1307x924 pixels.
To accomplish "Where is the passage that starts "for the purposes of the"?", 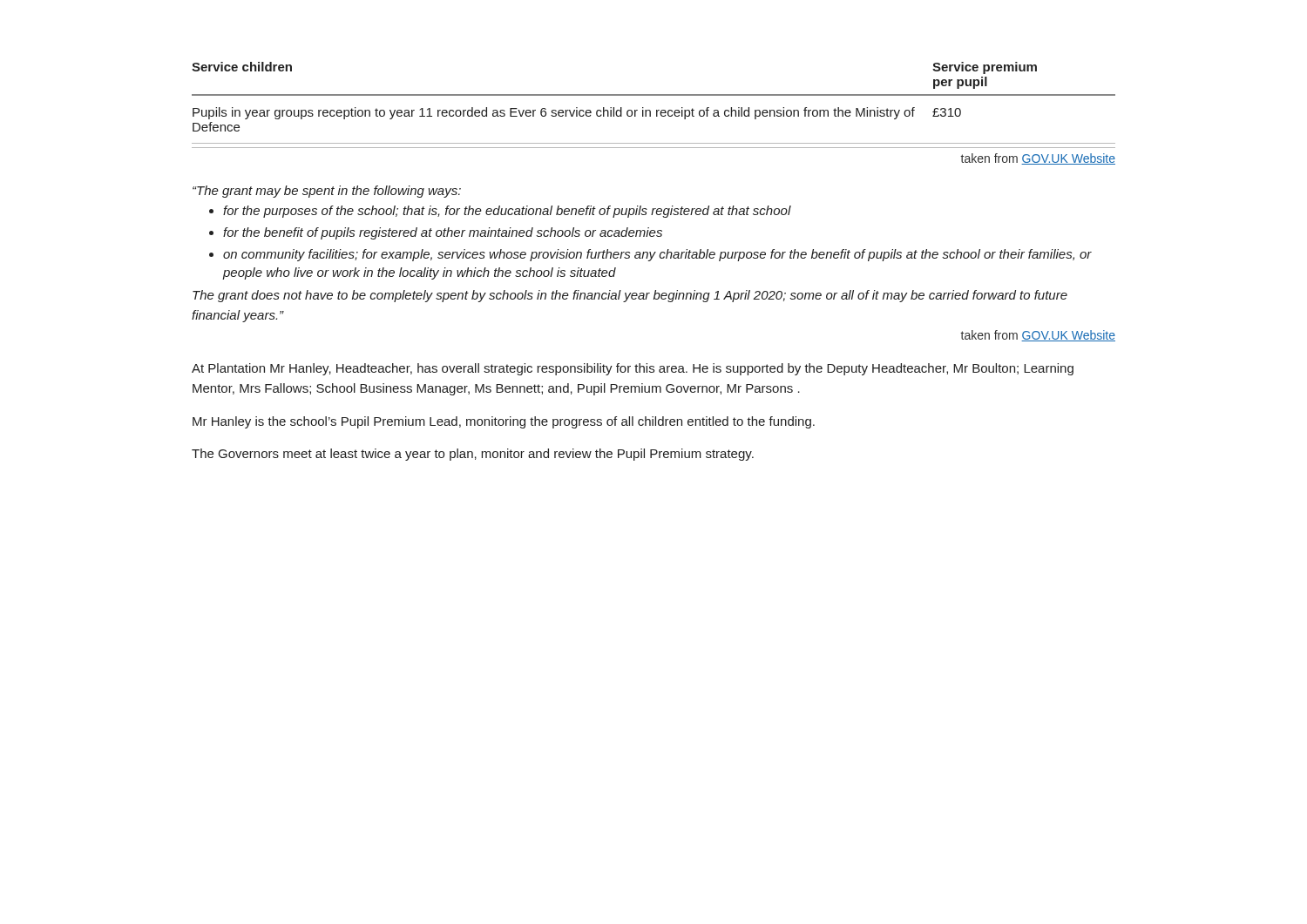I will point(507,210).
